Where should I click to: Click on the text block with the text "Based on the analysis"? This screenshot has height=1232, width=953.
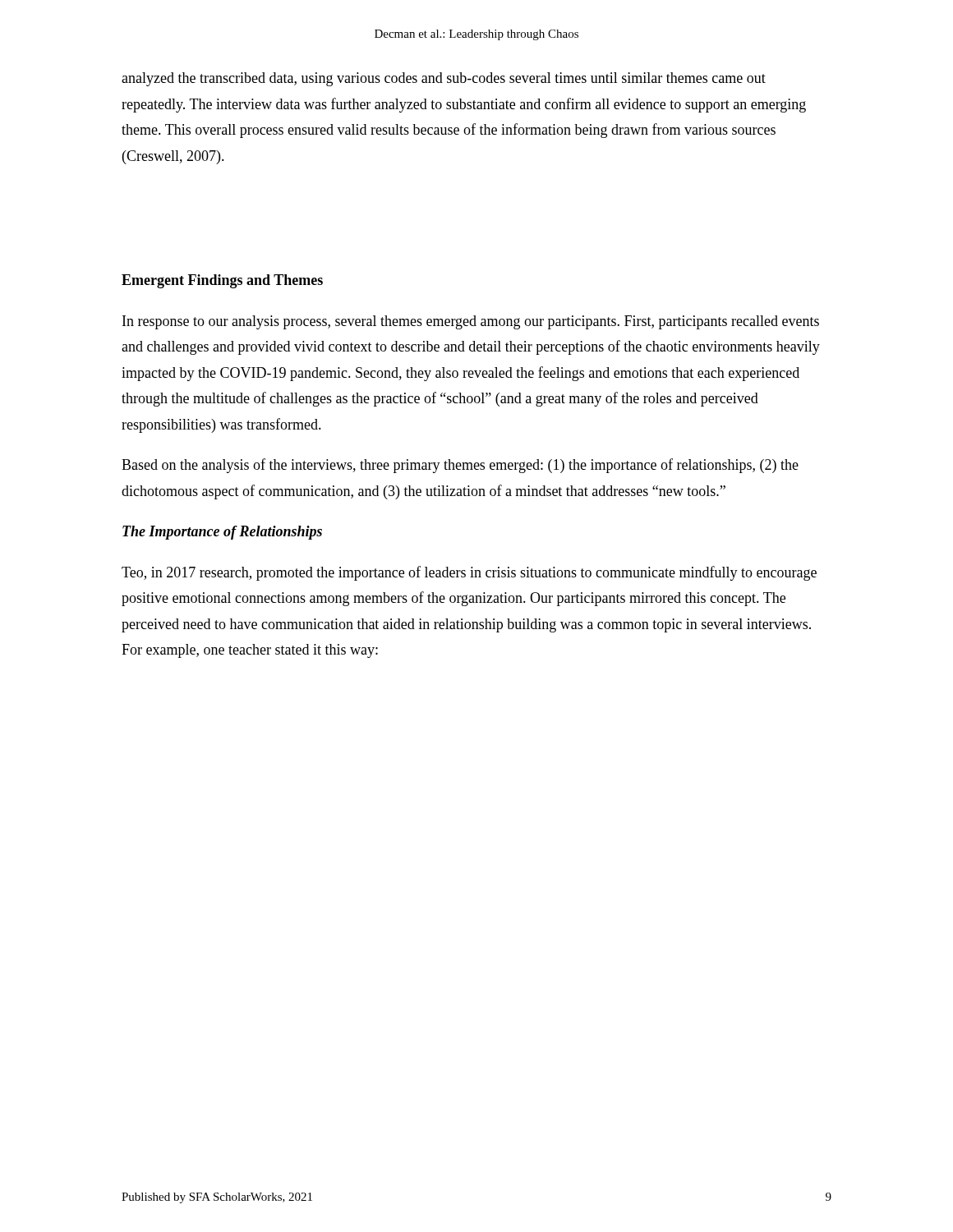pos(460,478)
